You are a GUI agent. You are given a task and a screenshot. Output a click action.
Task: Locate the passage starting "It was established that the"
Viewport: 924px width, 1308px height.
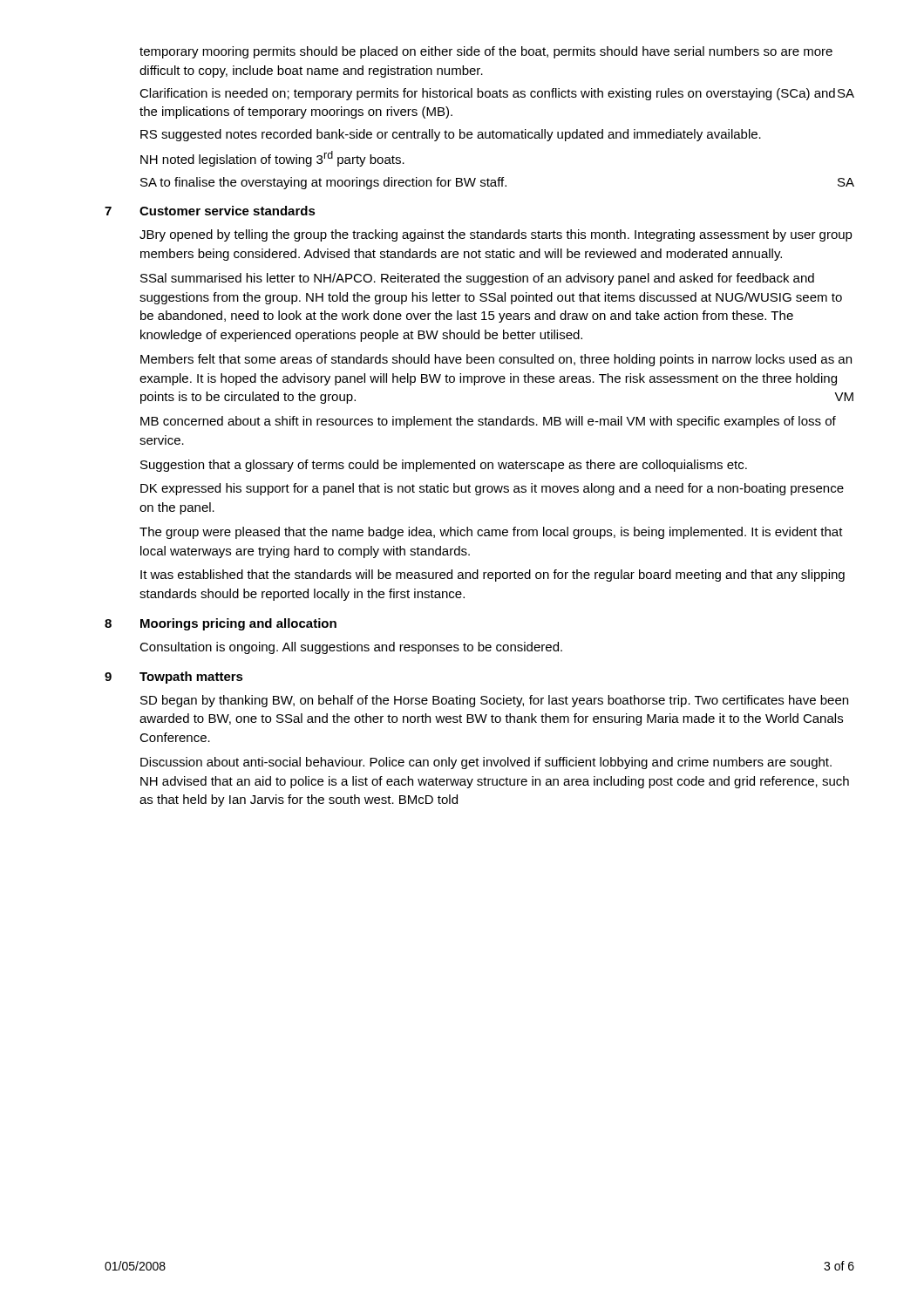[497, 584]
